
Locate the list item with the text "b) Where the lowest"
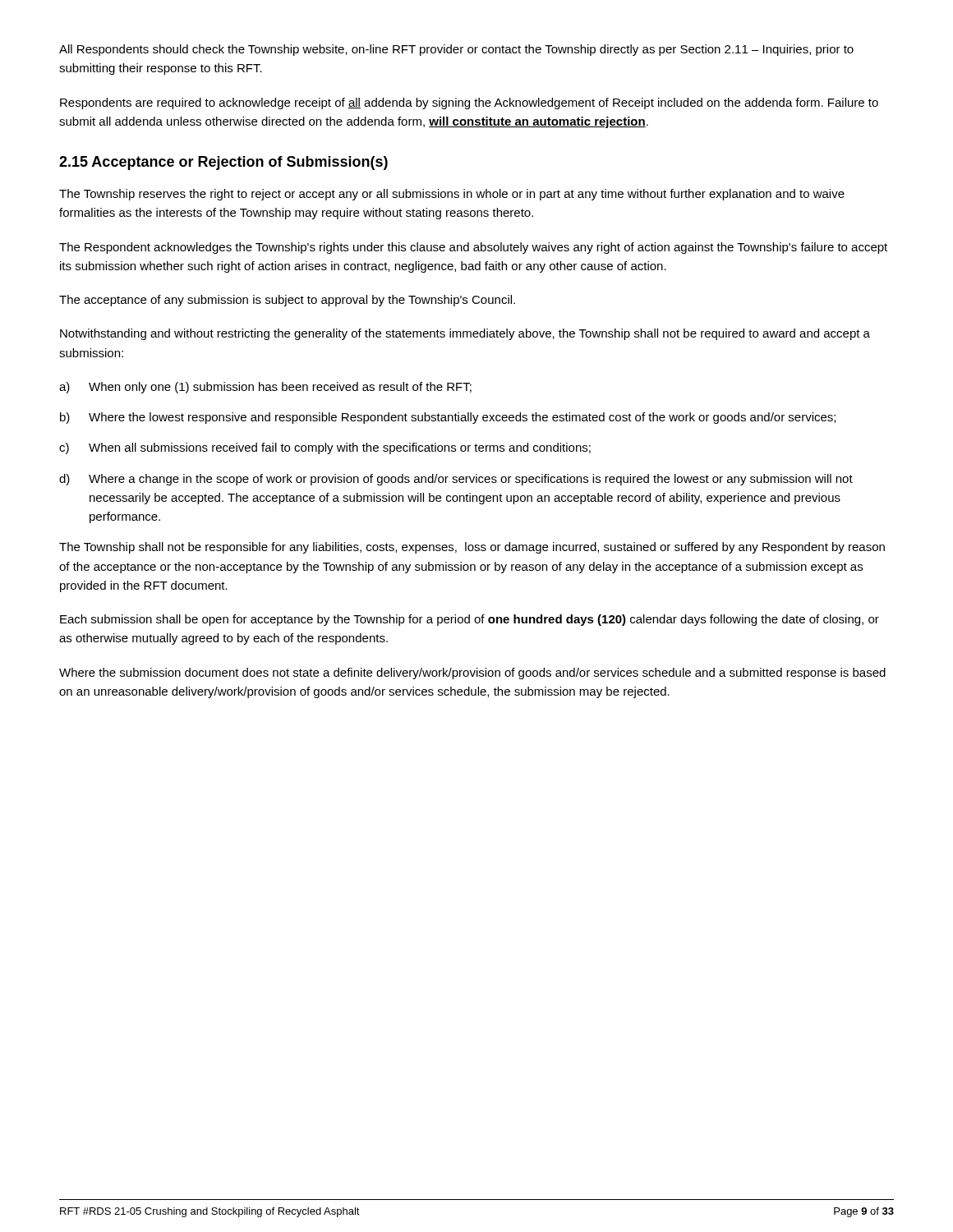[476, 417]
